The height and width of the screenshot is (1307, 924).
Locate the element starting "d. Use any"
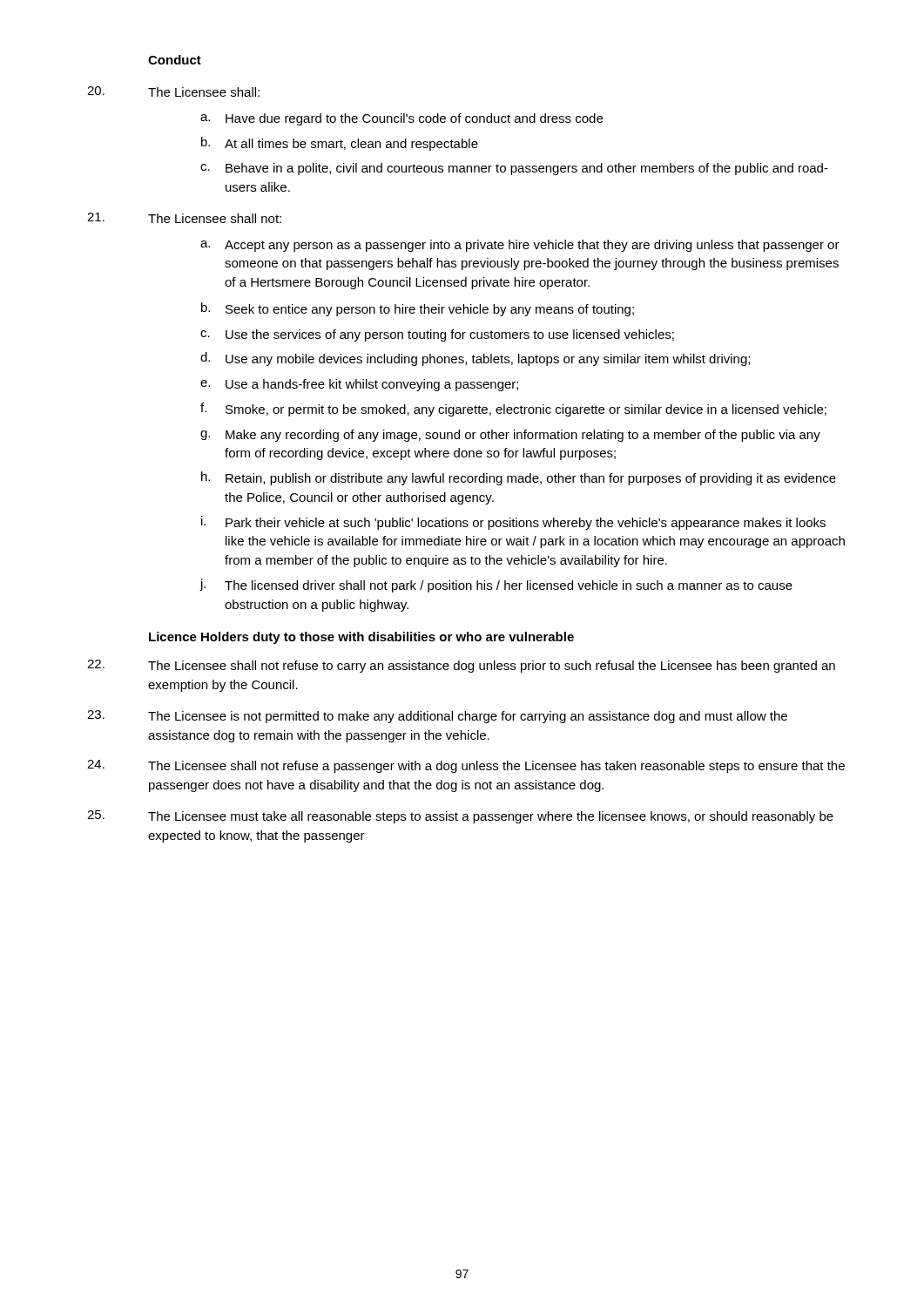[523, 359]
